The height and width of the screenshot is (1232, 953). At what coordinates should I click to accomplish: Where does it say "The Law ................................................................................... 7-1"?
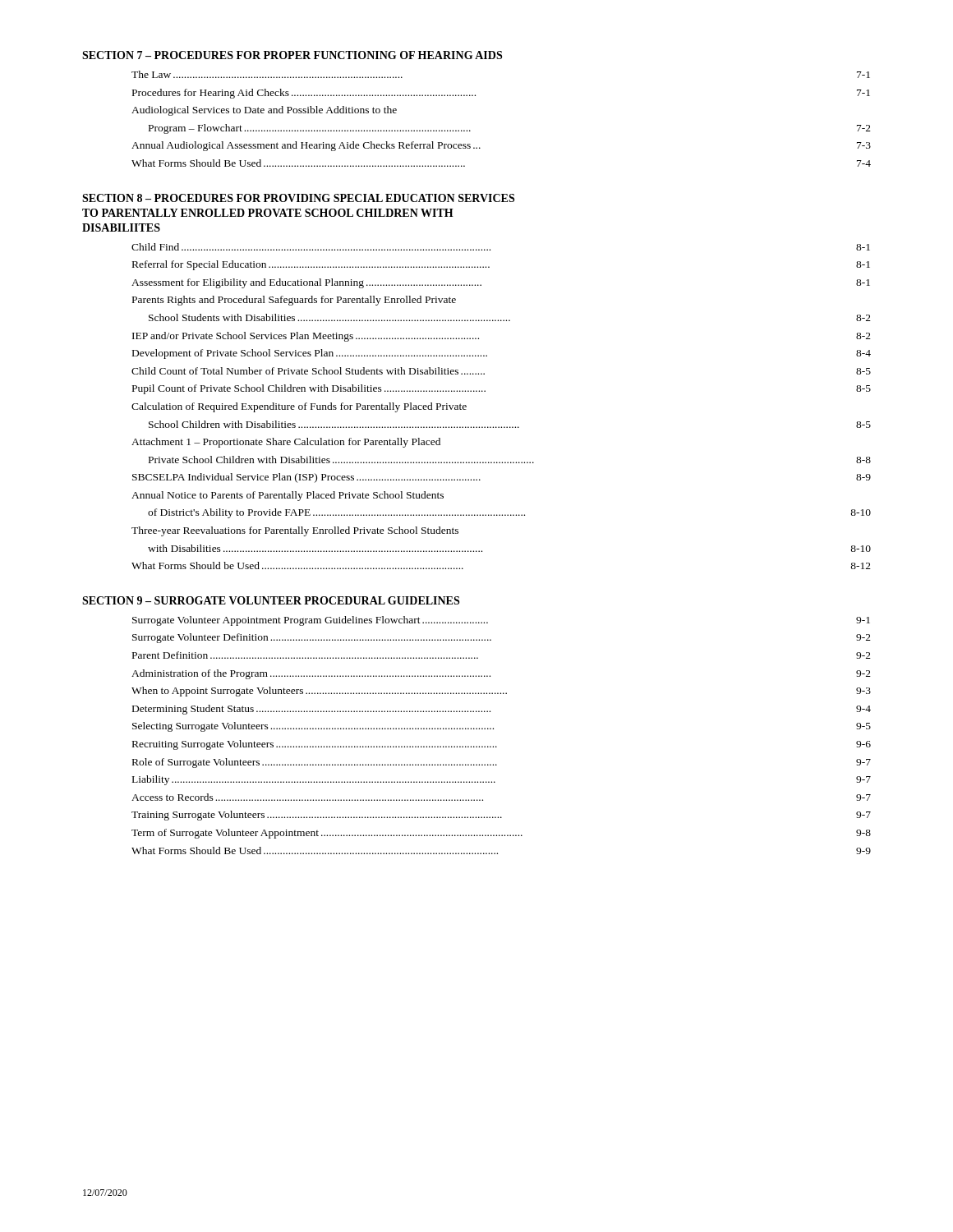(x=167, y=74)
